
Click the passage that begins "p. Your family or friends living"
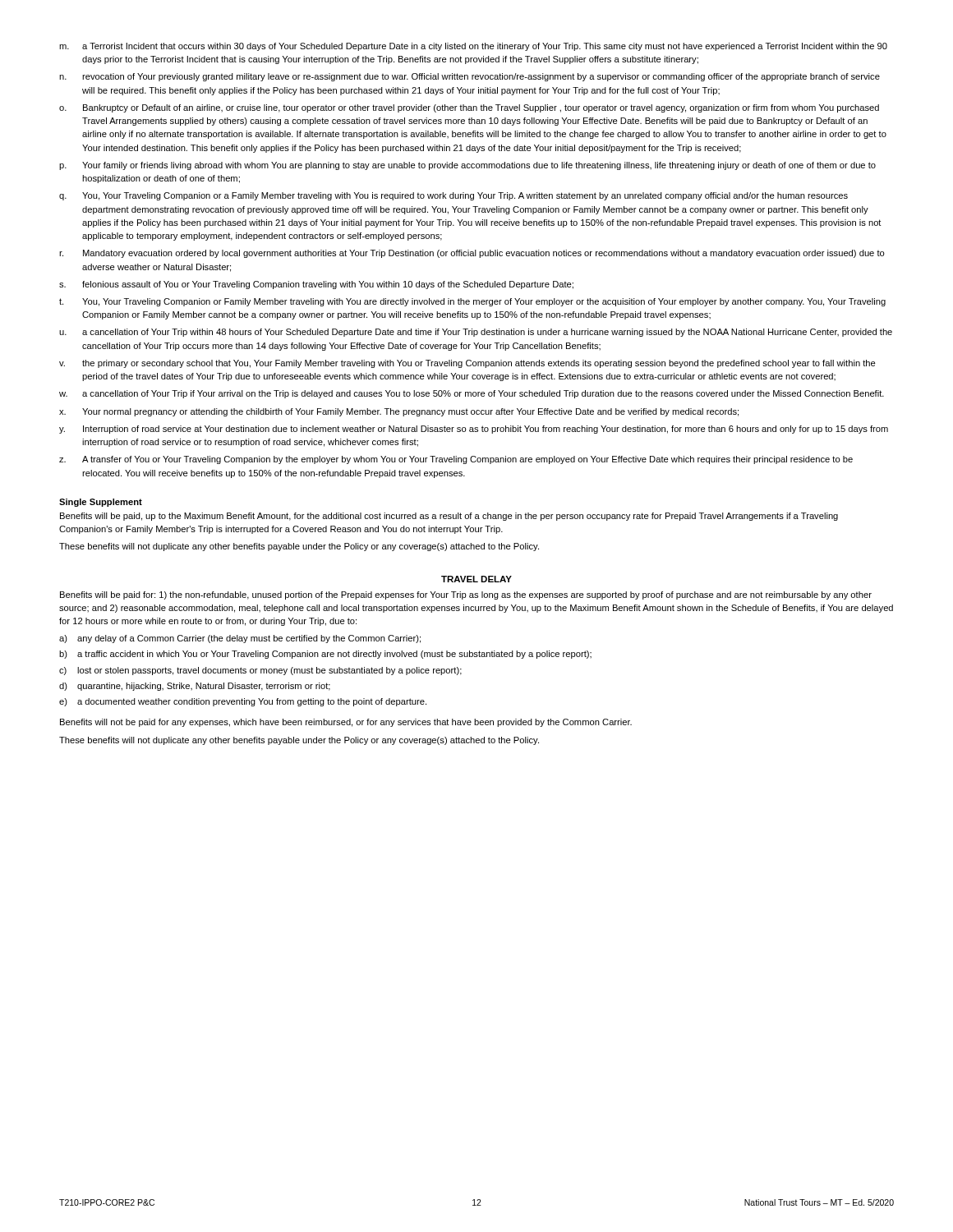pos(476,172)
